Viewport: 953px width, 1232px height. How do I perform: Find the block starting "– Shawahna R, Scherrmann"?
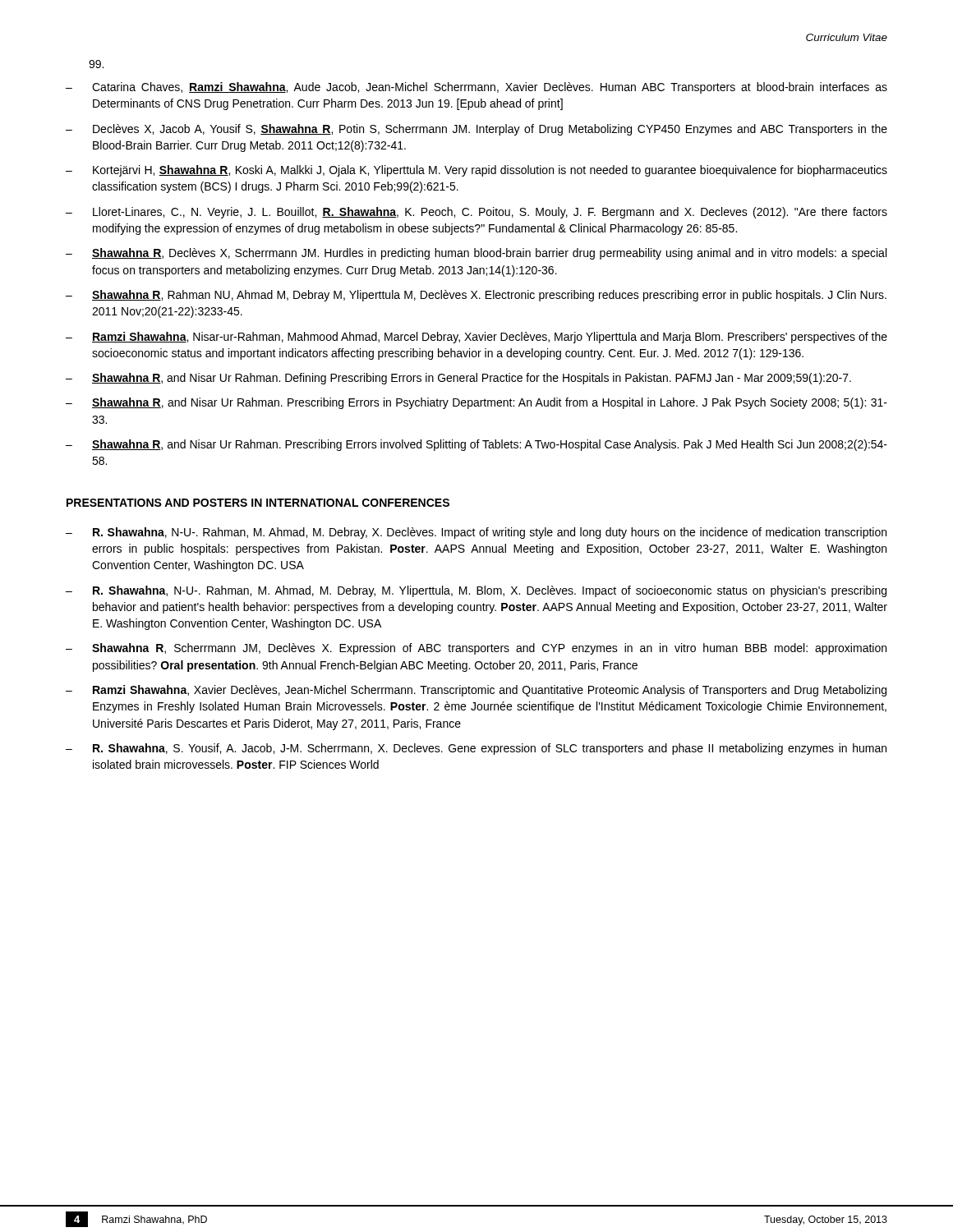pos(476,657)
